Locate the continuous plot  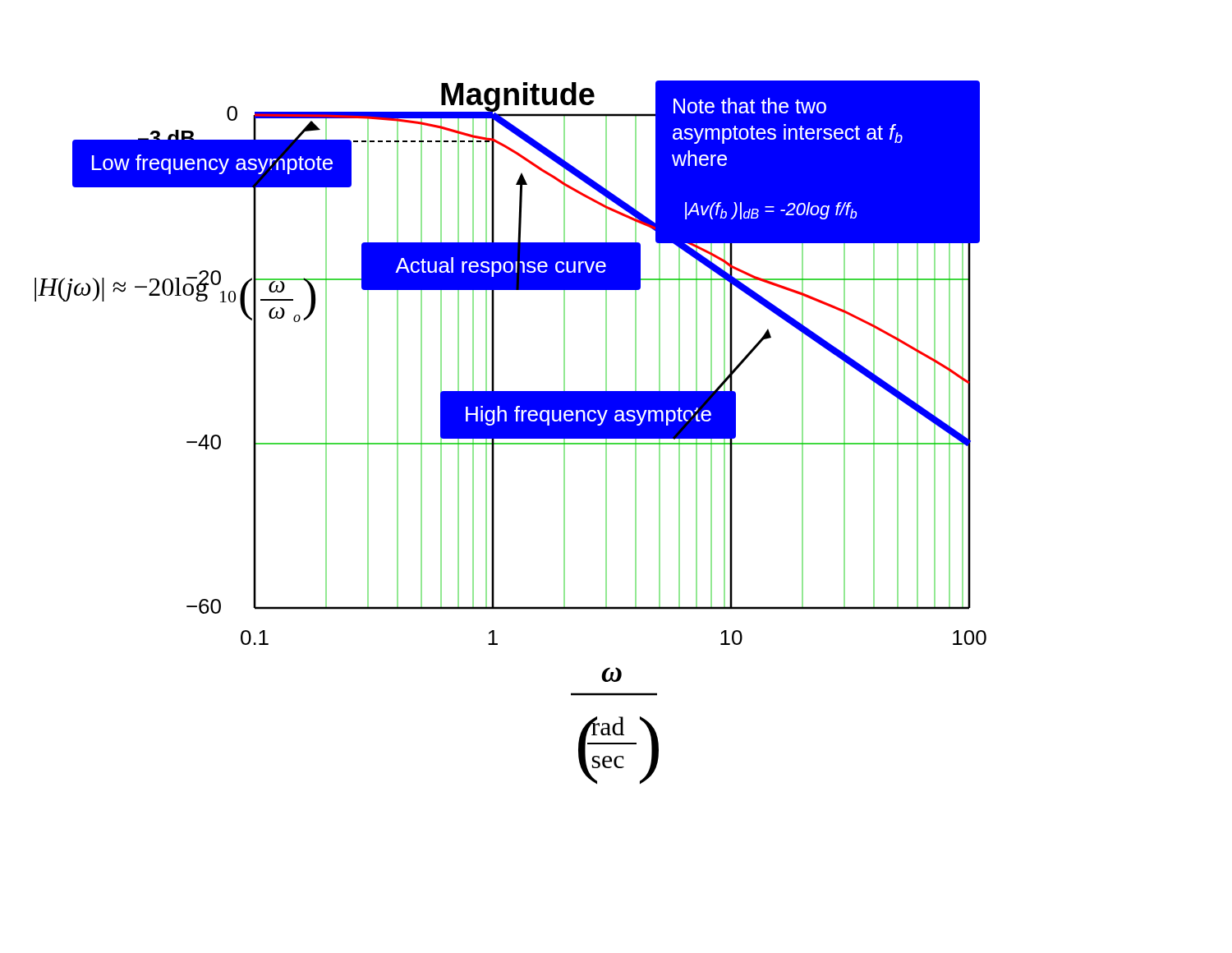(616, 476)
